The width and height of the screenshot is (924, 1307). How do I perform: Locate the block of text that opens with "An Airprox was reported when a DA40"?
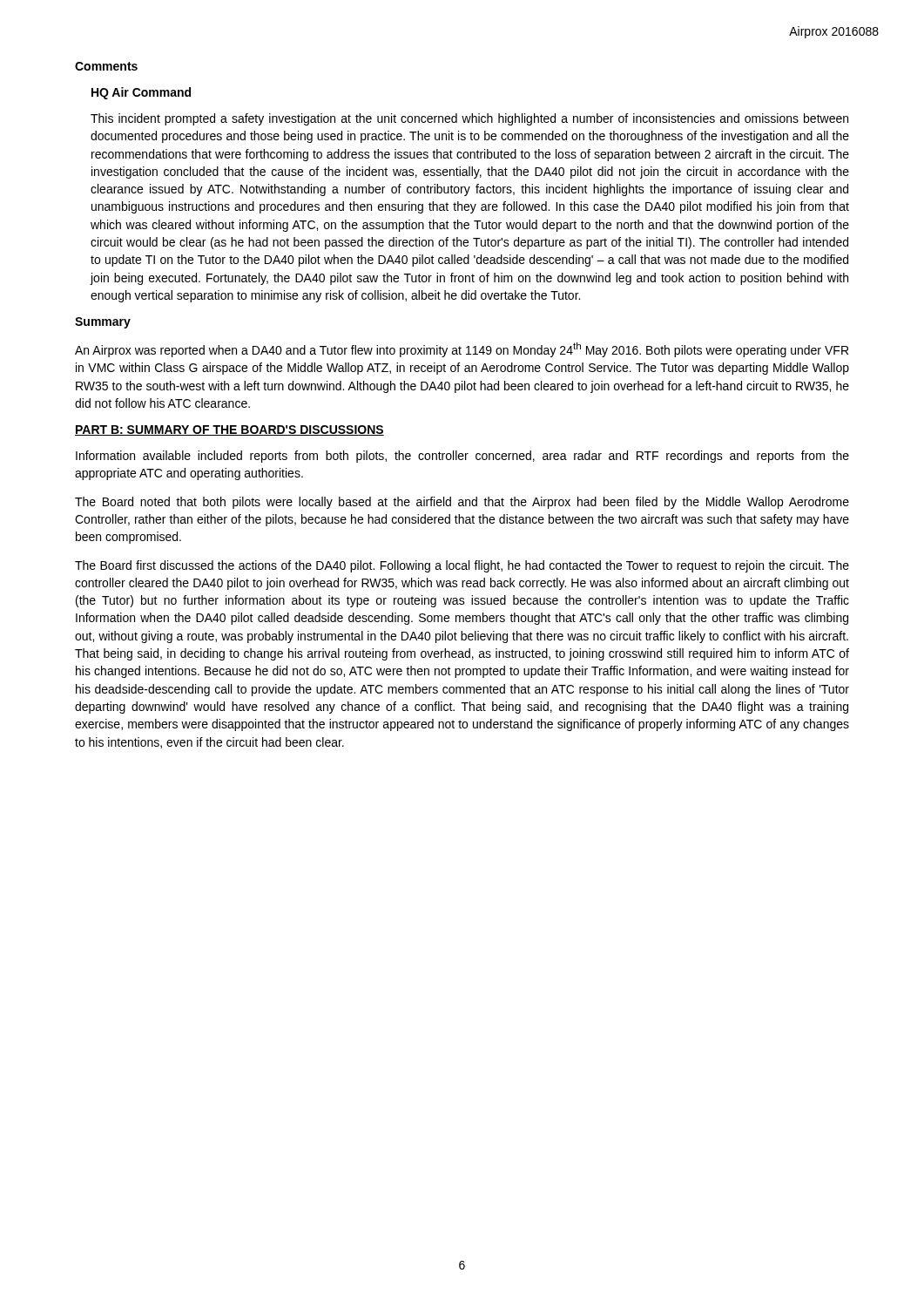point(462,375)
